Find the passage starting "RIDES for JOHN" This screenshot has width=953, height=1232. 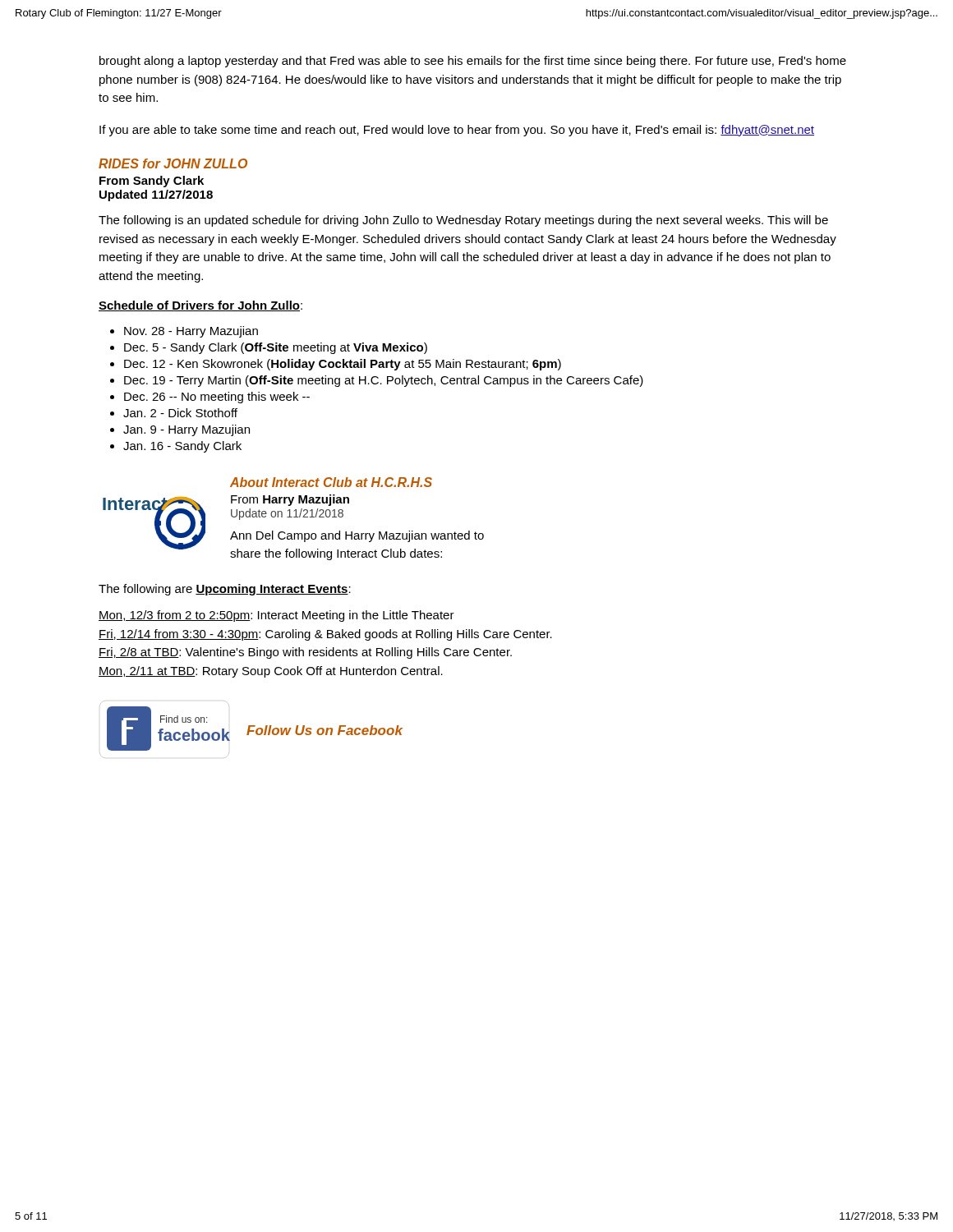click(x=173, y=163)
